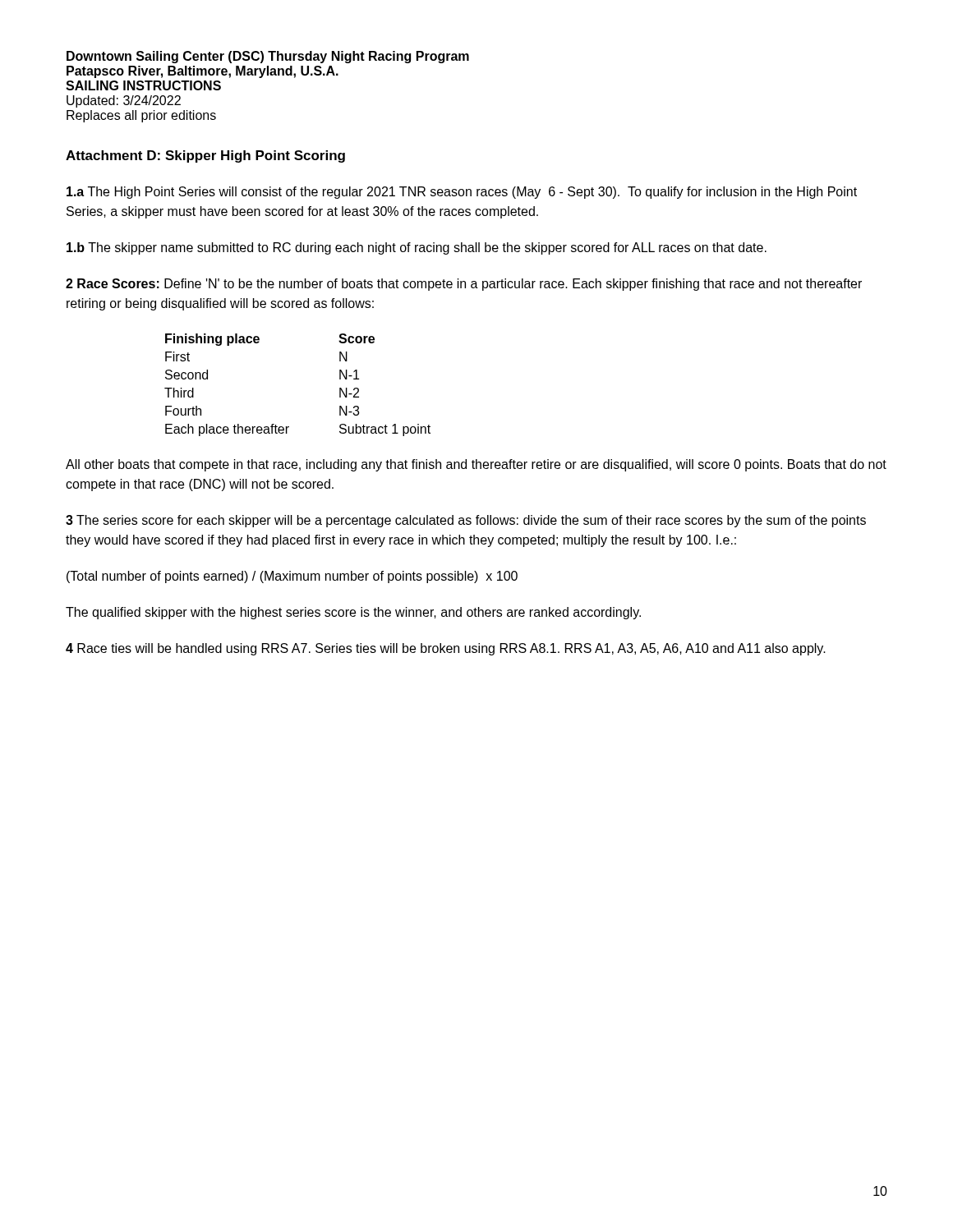The width and height of the screenshot is (953, 1232).
Task: Point to the block beginning "a The High Point Series will consist"
Action: [x=461, y=202]
